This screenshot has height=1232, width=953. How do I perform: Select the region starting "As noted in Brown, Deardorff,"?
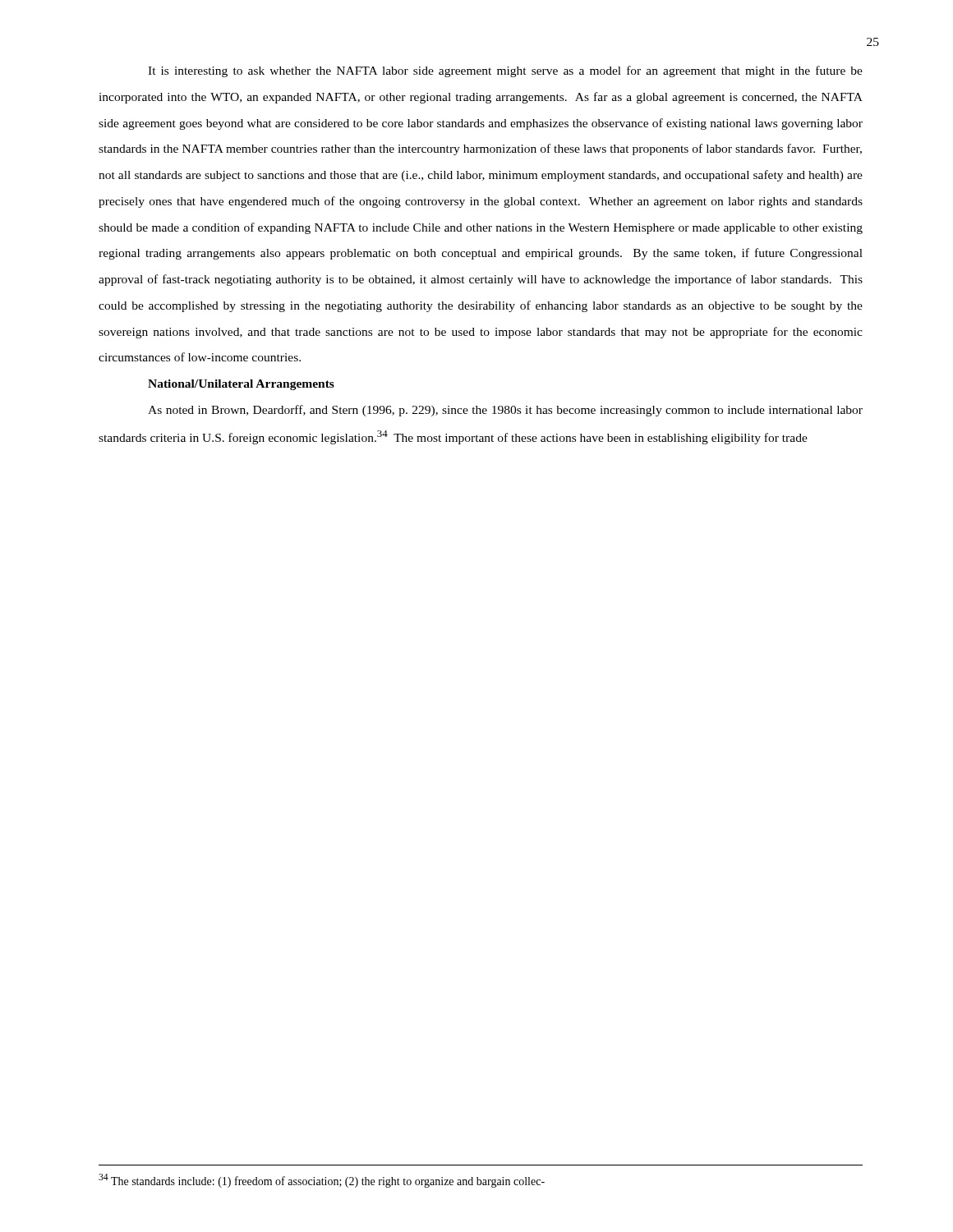point(481,424)
